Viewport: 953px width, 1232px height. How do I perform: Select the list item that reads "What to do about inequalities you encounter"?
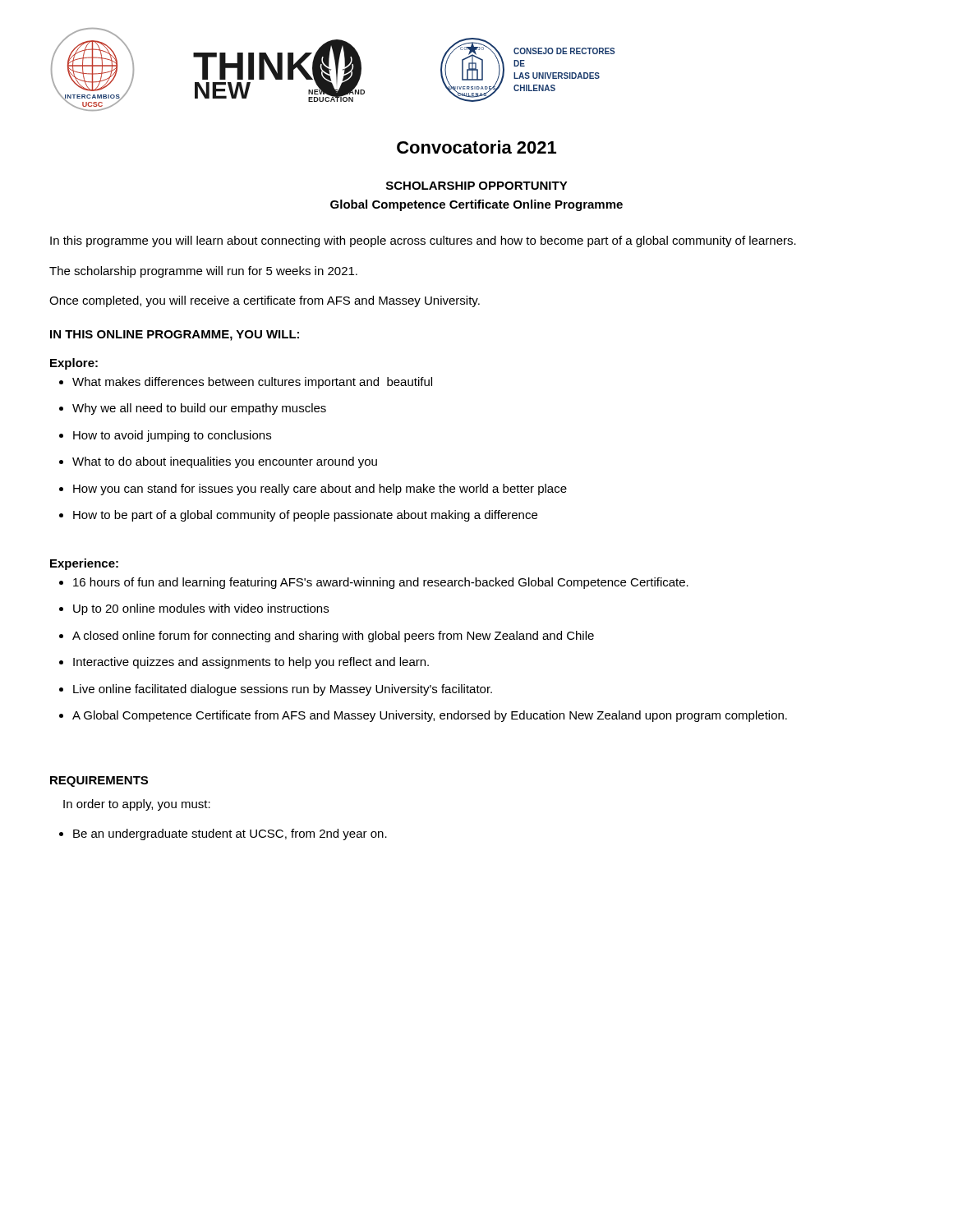[x=225, y=461]
